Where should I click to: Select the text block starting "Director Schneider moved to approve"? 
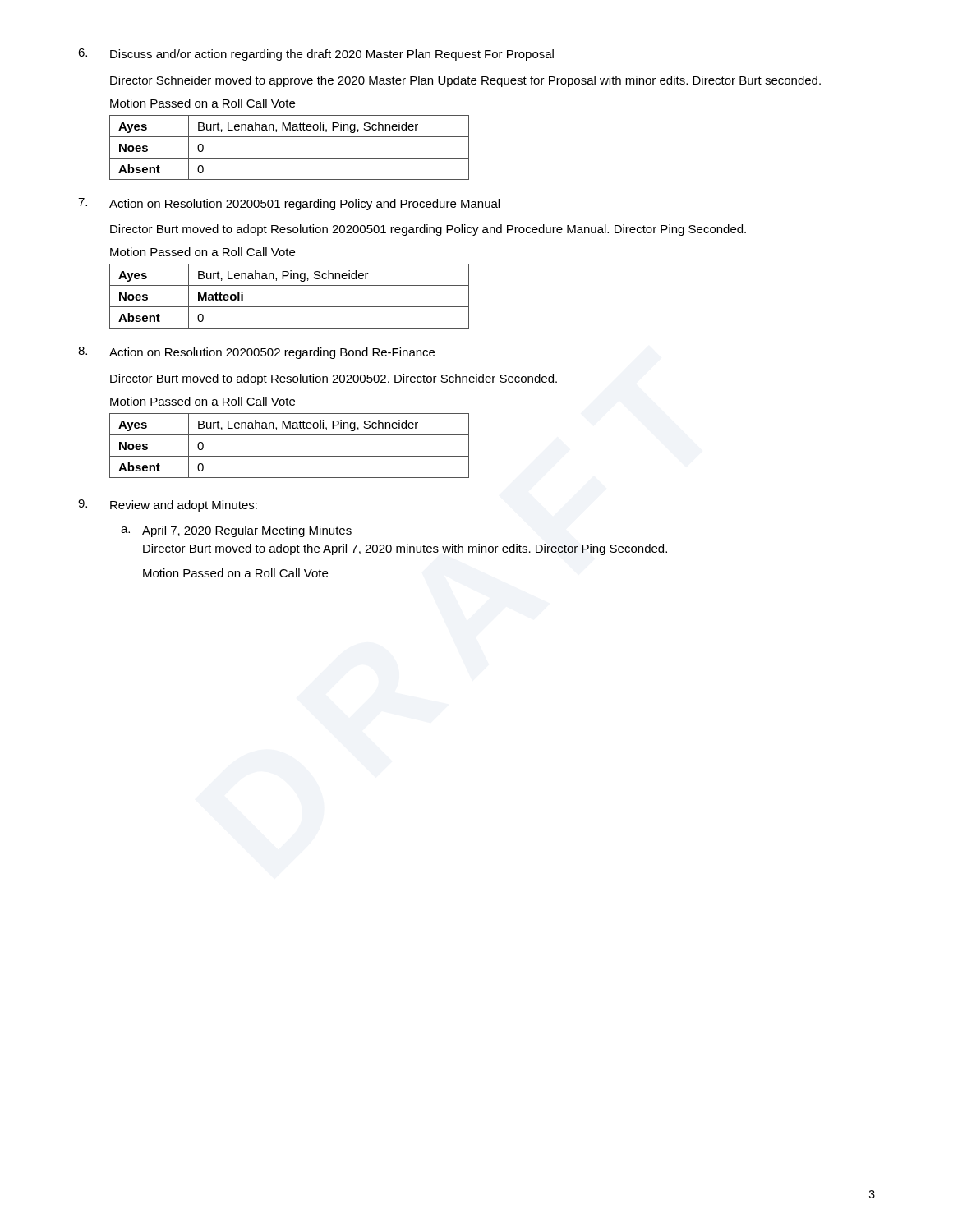[465, 80]
